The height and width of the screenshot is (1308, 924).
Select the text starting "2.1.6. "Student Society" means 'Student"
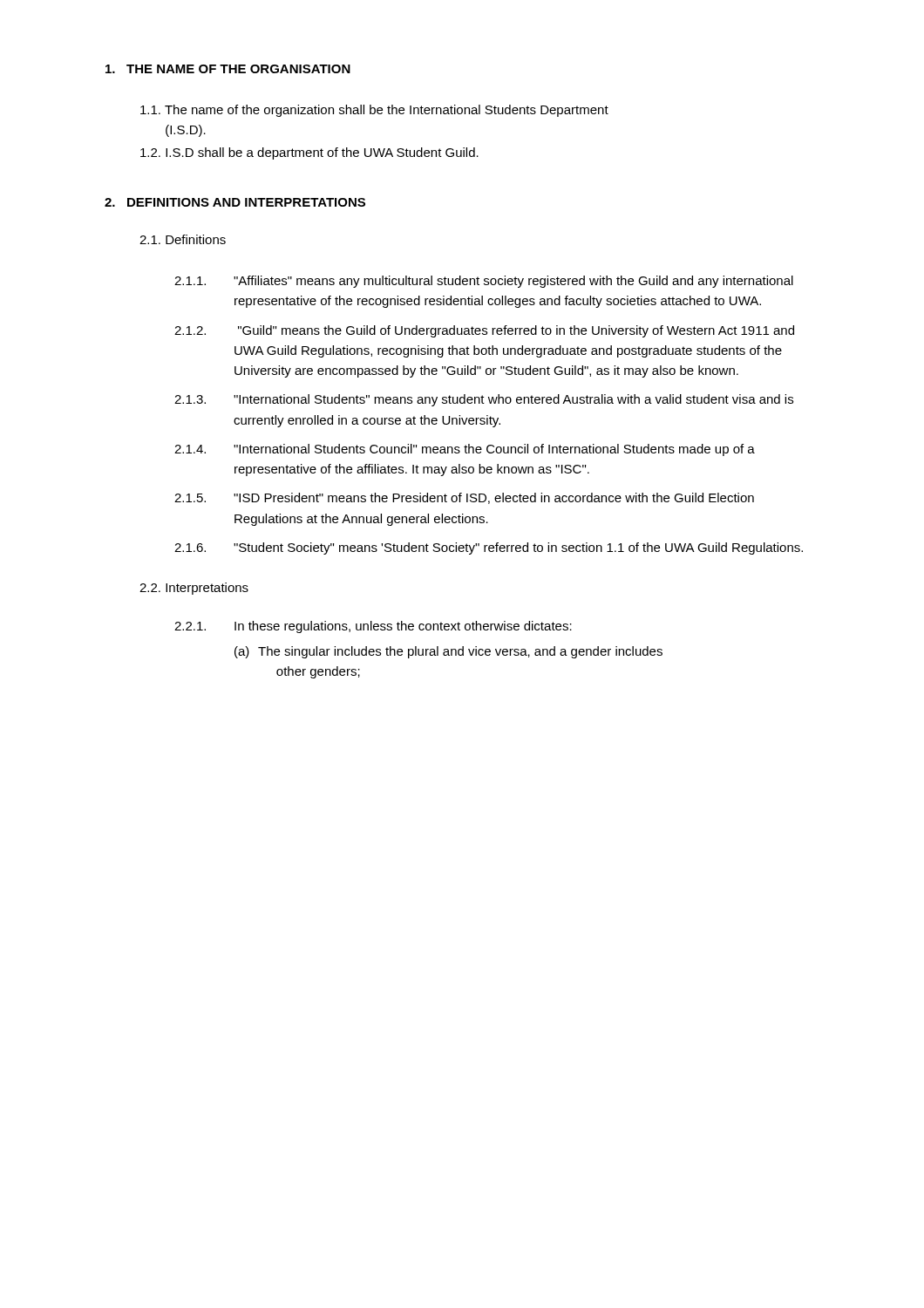[497, 547]
